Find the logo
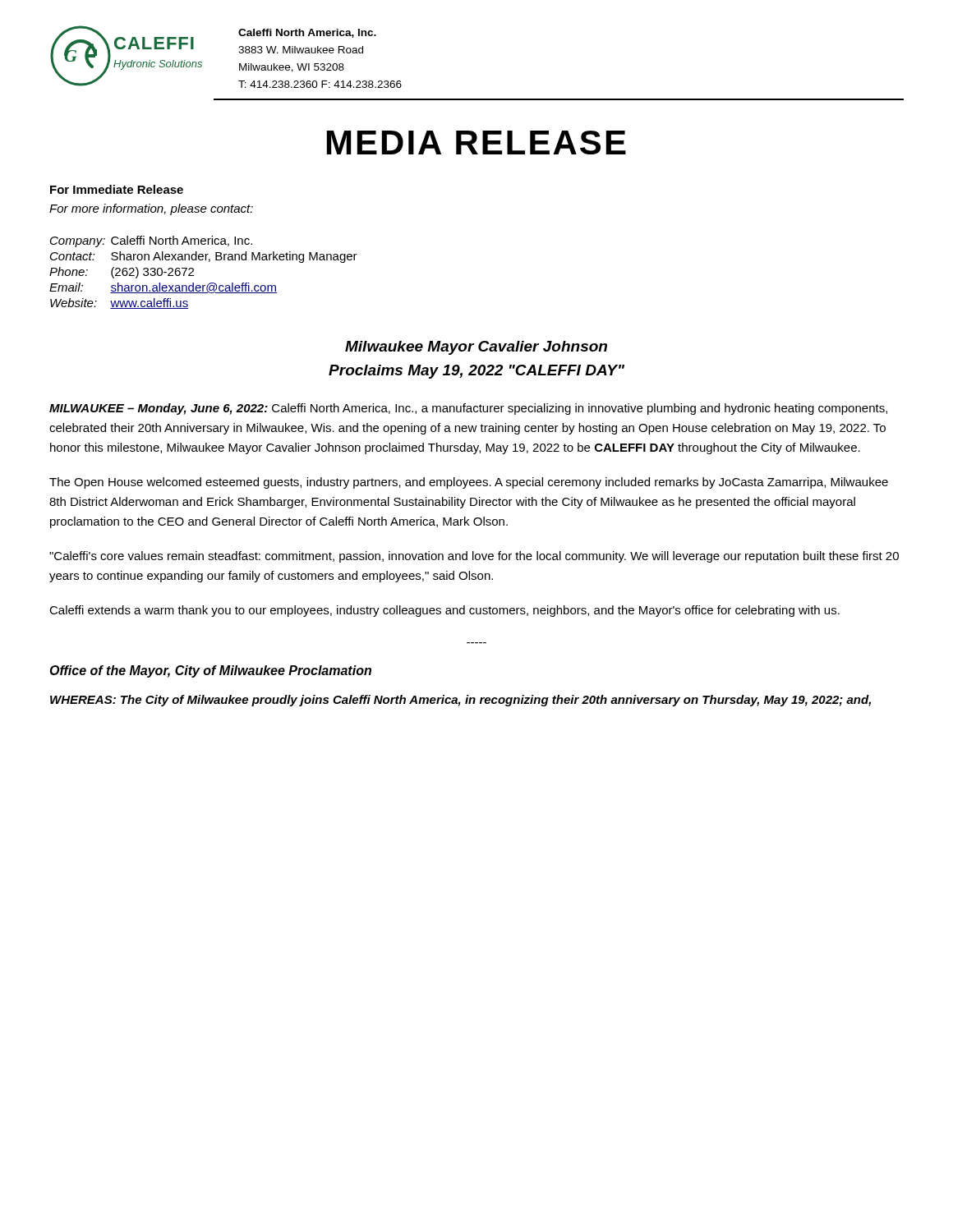The width and height of the screenshot is (953, 1232). point(131,59)
